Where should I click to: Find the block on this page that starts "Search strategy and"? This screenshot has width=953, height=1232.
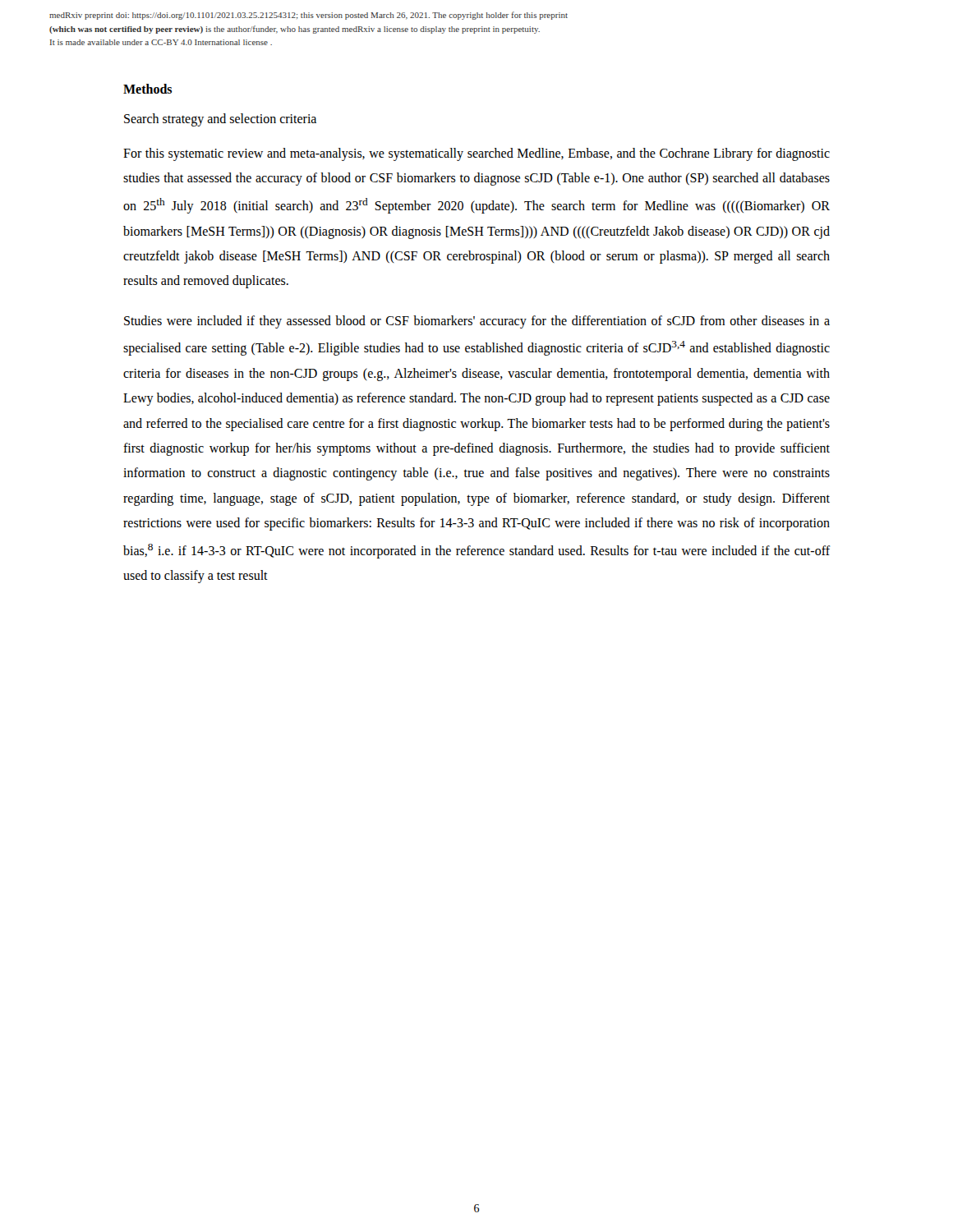click(220, 119)
